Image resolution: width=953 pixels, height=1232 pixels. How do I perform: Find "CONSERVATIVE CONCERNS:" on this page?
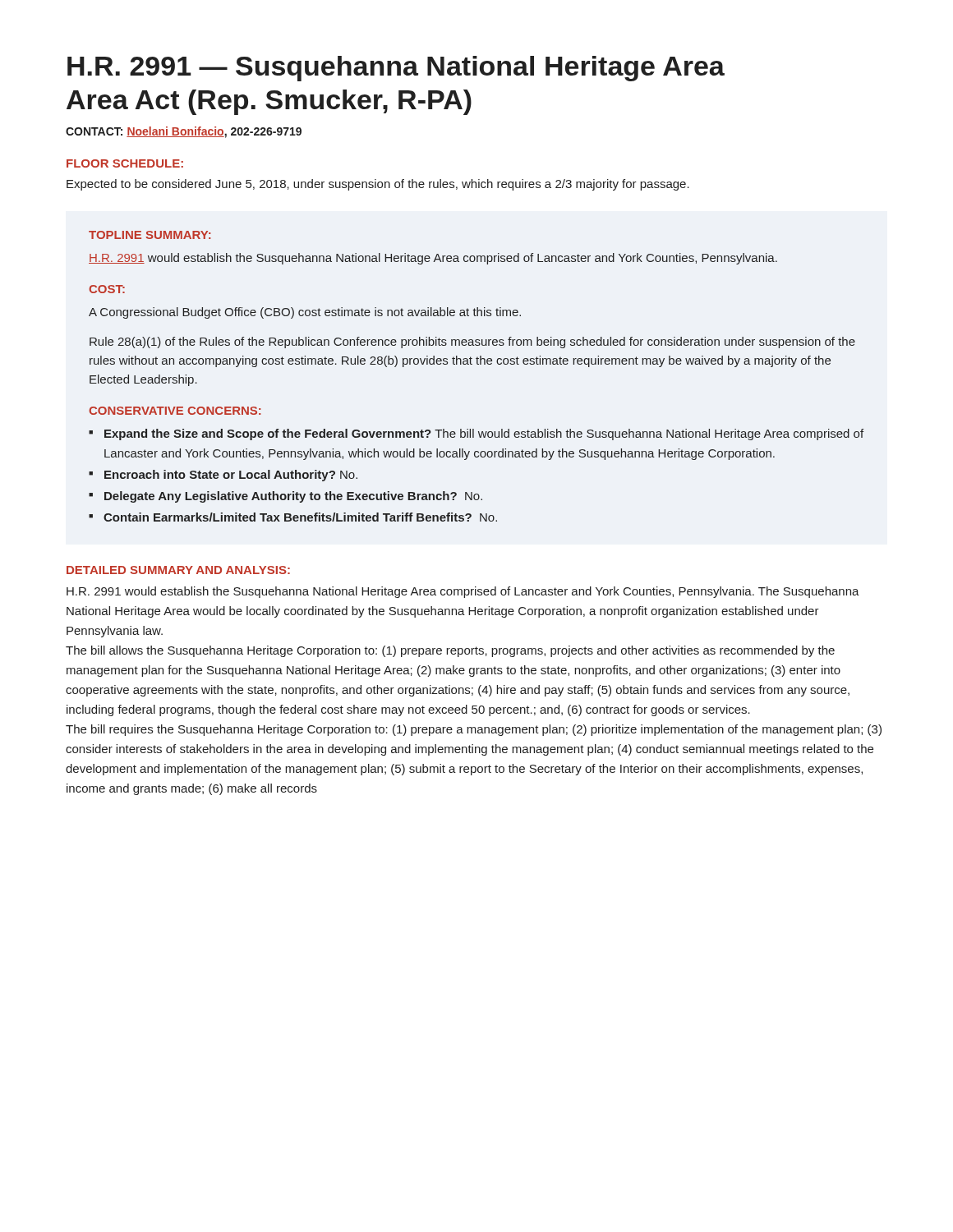coord(175,411)
